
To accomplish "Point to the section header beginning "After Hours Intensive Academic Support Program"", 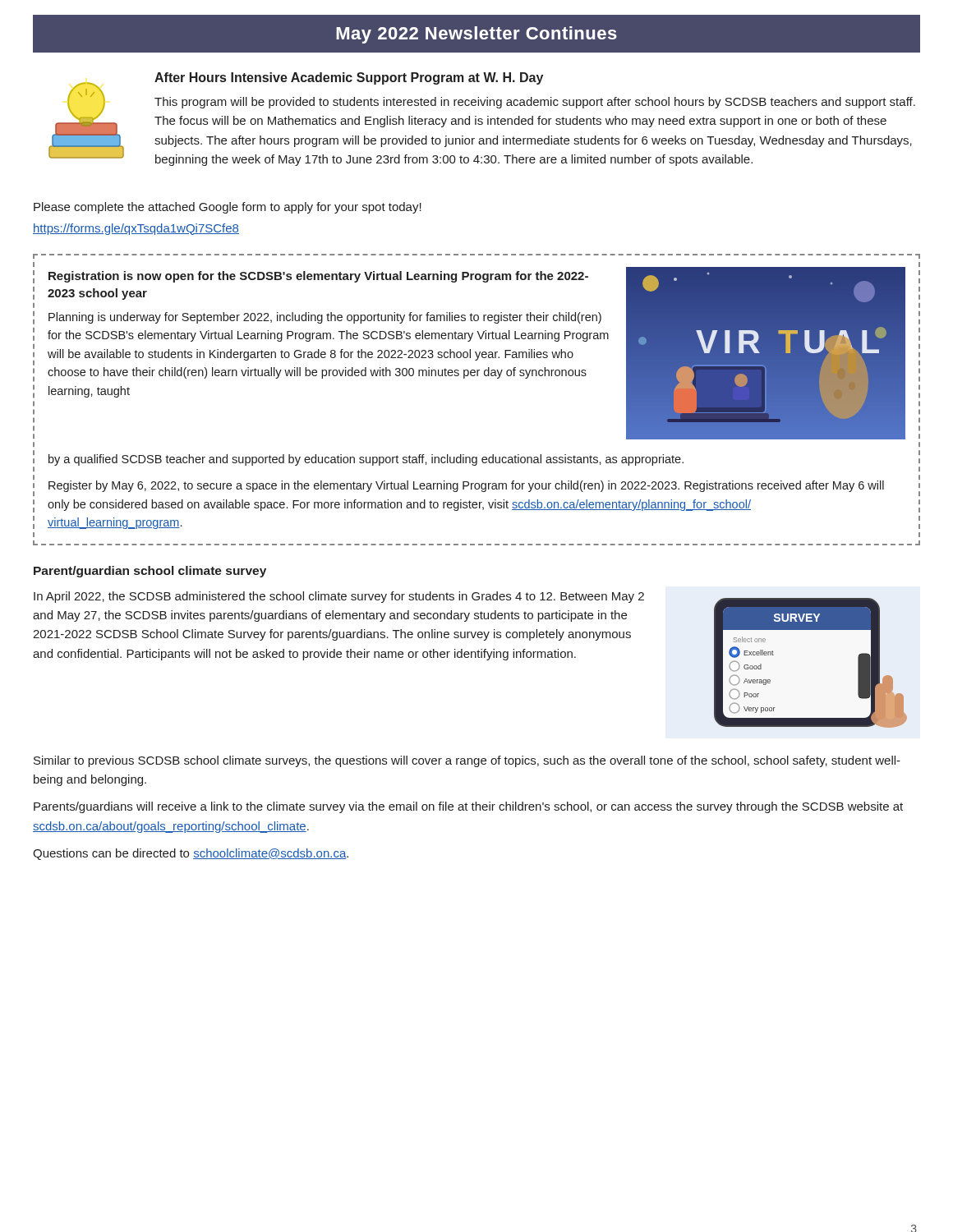I will pos(349,78).
